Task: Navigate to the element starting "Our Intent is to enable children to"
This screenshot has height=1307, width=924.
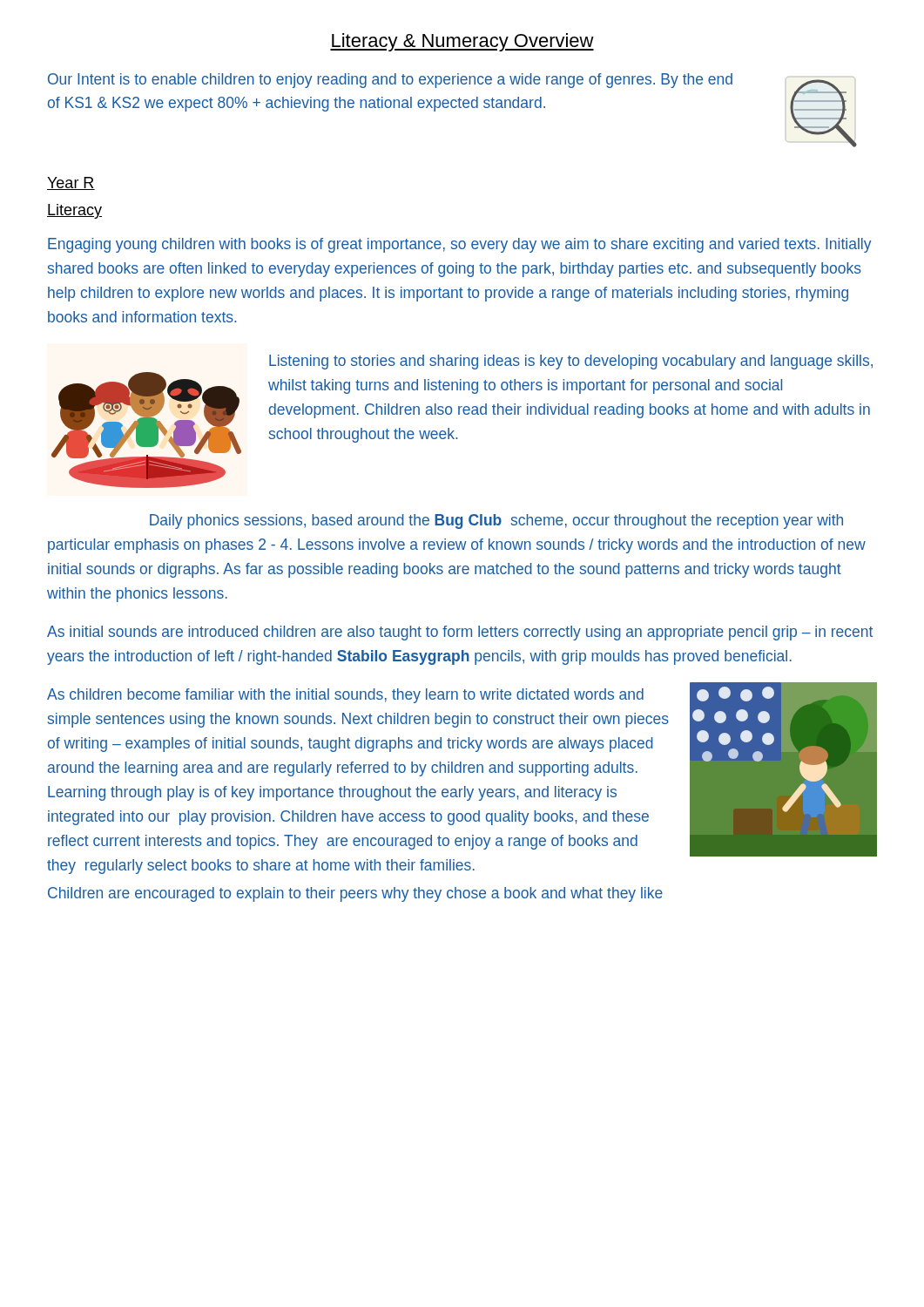Action: [390, 91]
